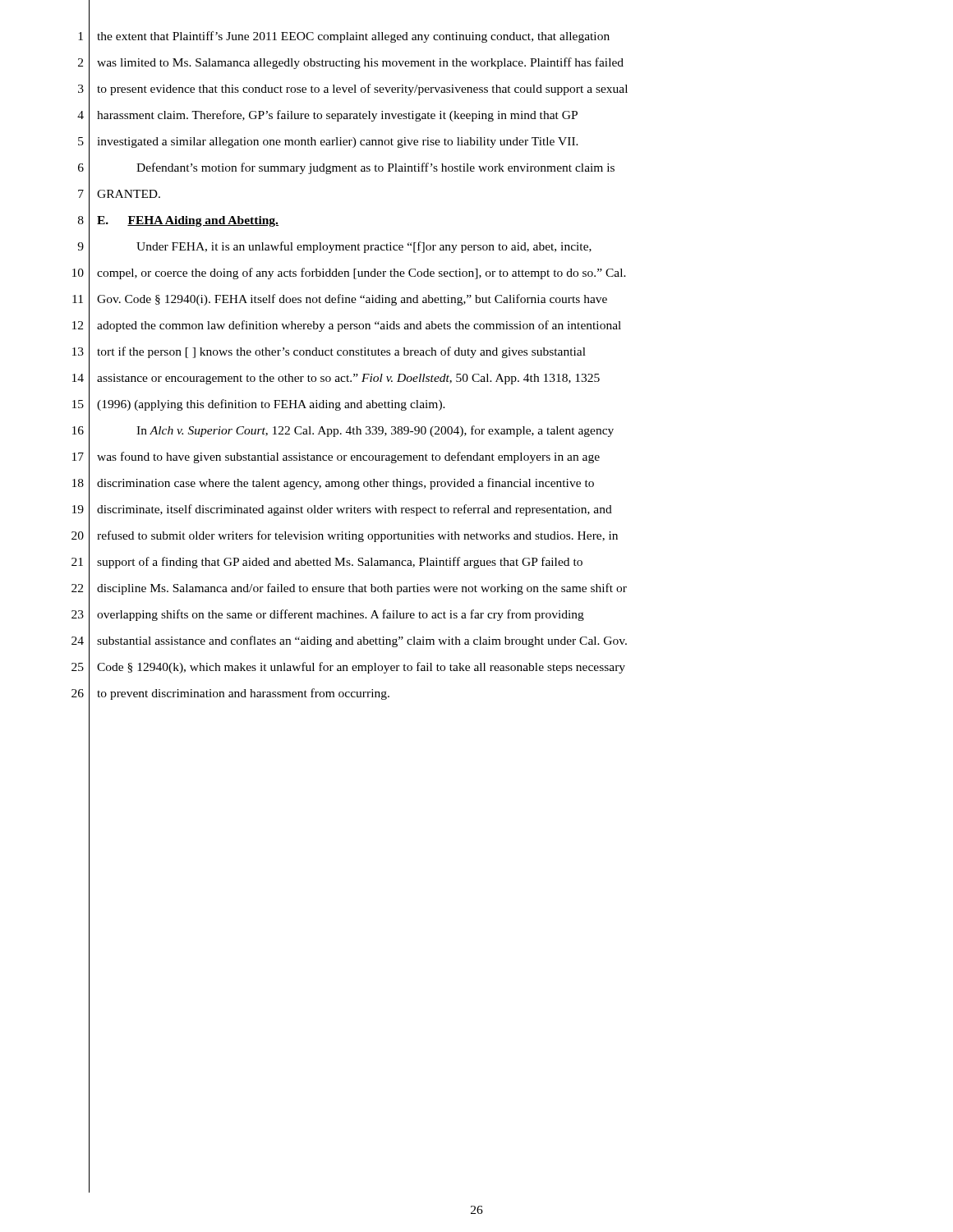Image resolution: width=953 pixels, height=1232 pixels.
Task: Click on the text block that reads "9 Under FEHA, it is an"
Action: (477, 246)
